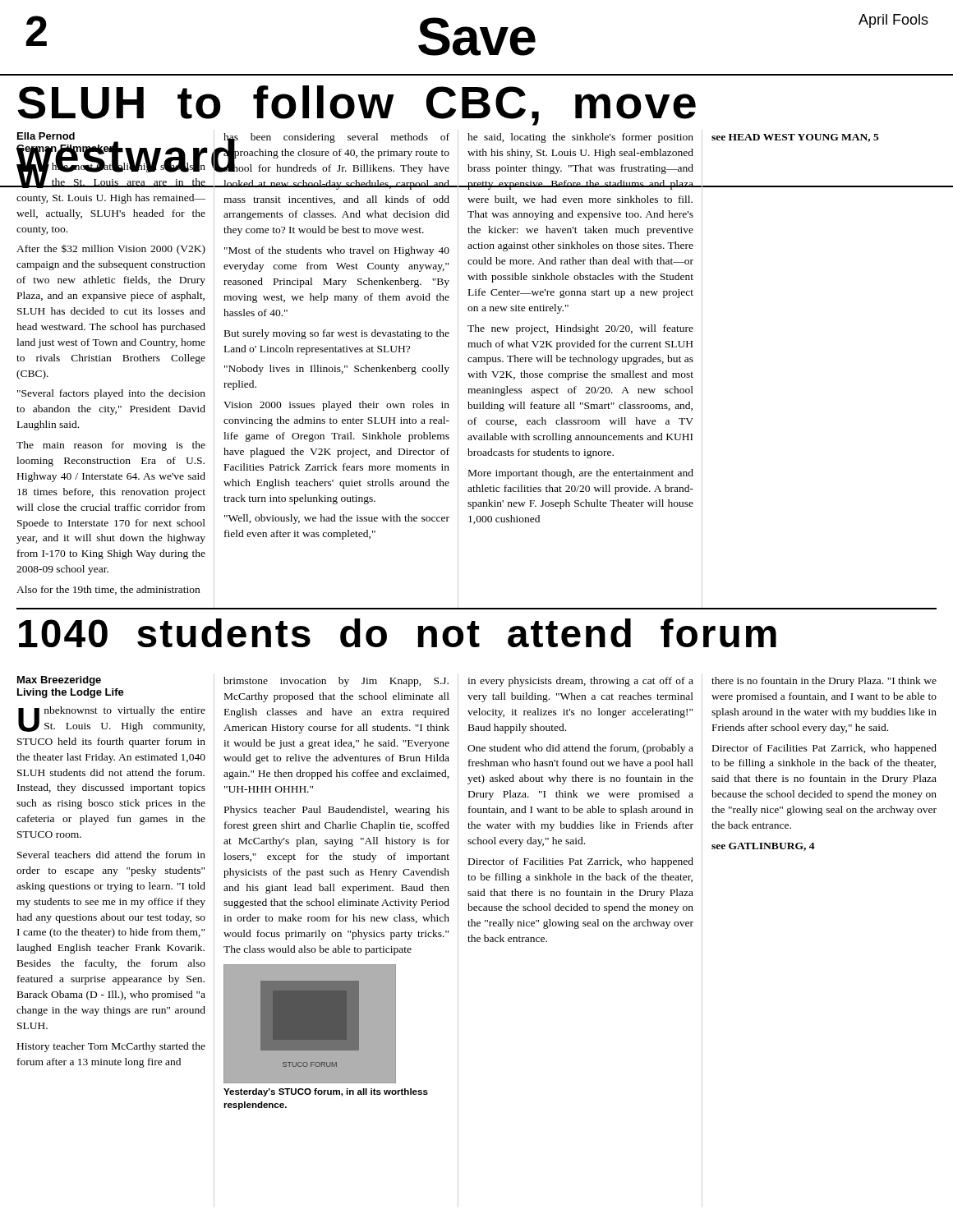
Task: Point to the passage starting "SLUH to follow CBC, move westward"
Action: 365,129
